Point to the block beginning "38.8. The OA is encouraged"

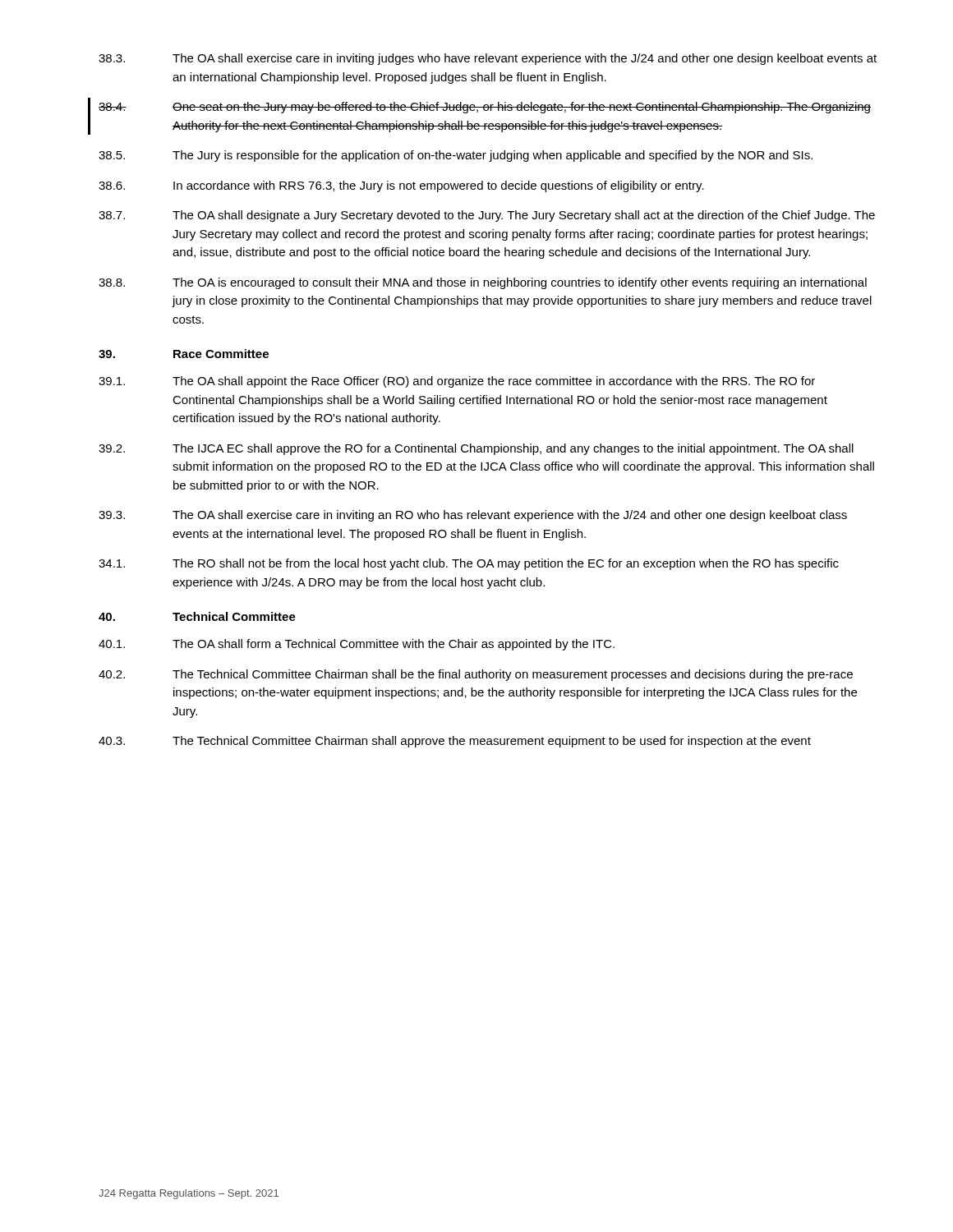489,301
